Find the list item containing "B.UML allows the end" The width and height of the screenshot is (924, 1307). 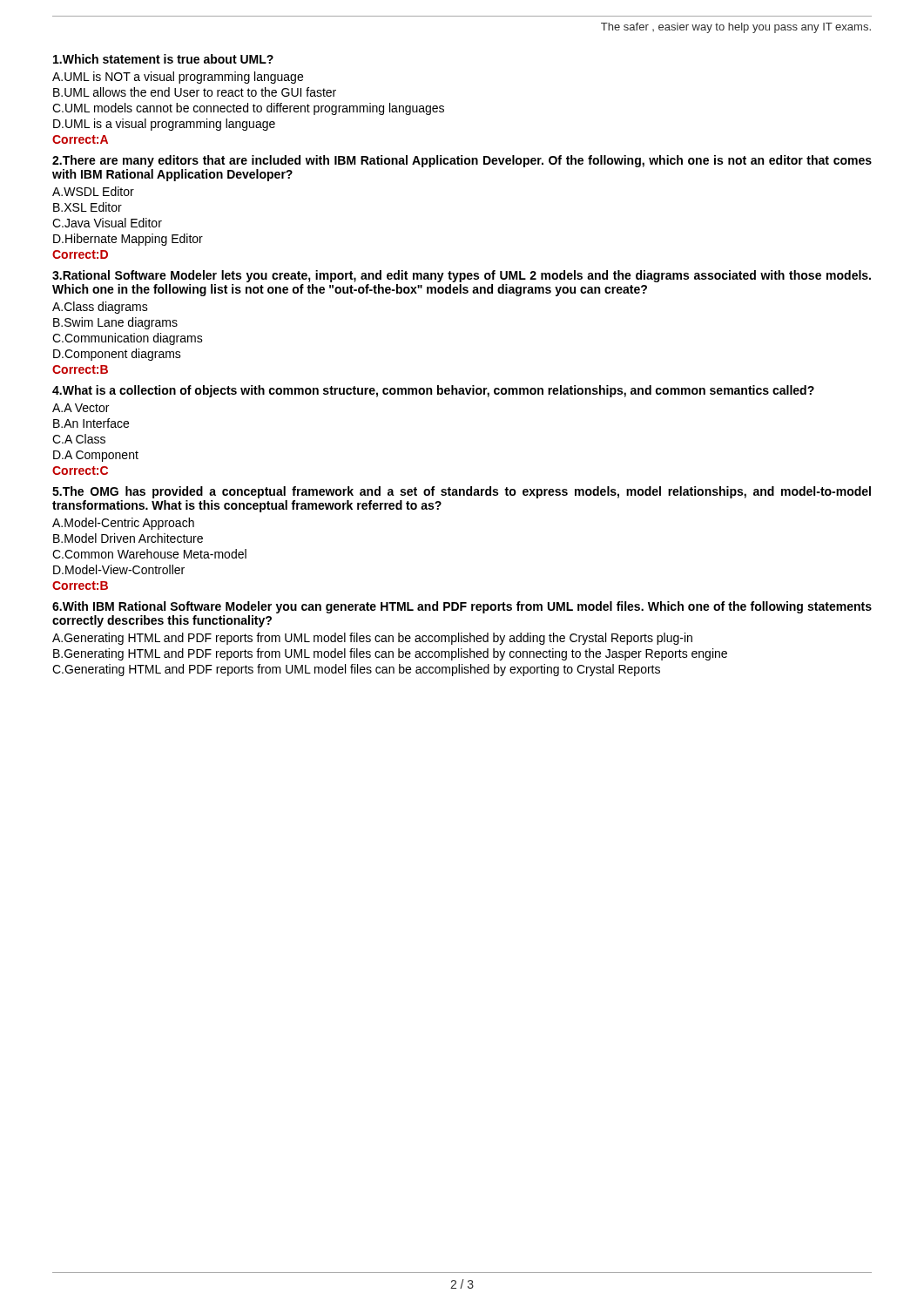pos(194,92)
